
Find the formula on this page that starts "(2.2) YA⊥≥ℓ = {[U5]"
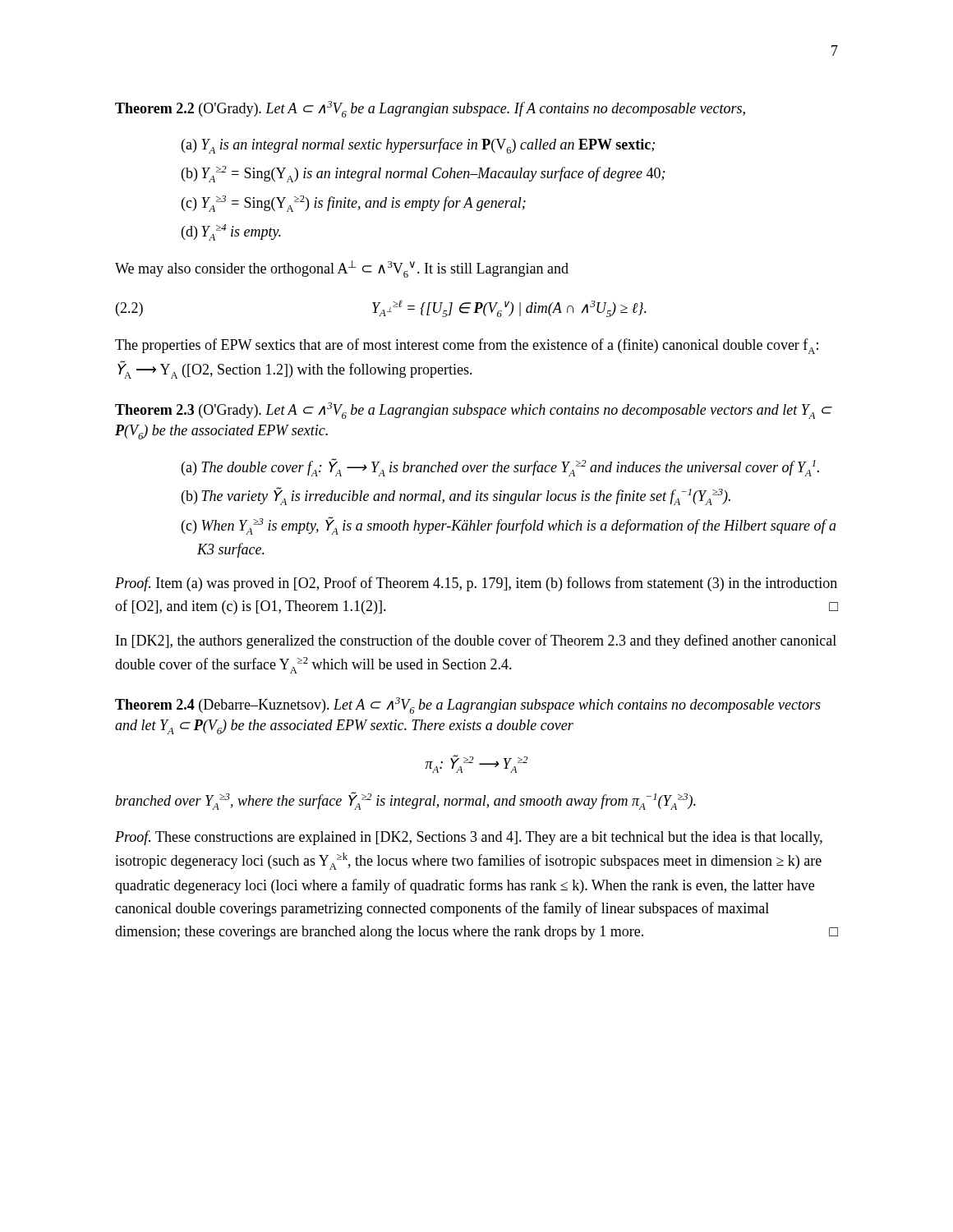click(x=476, y=308)
